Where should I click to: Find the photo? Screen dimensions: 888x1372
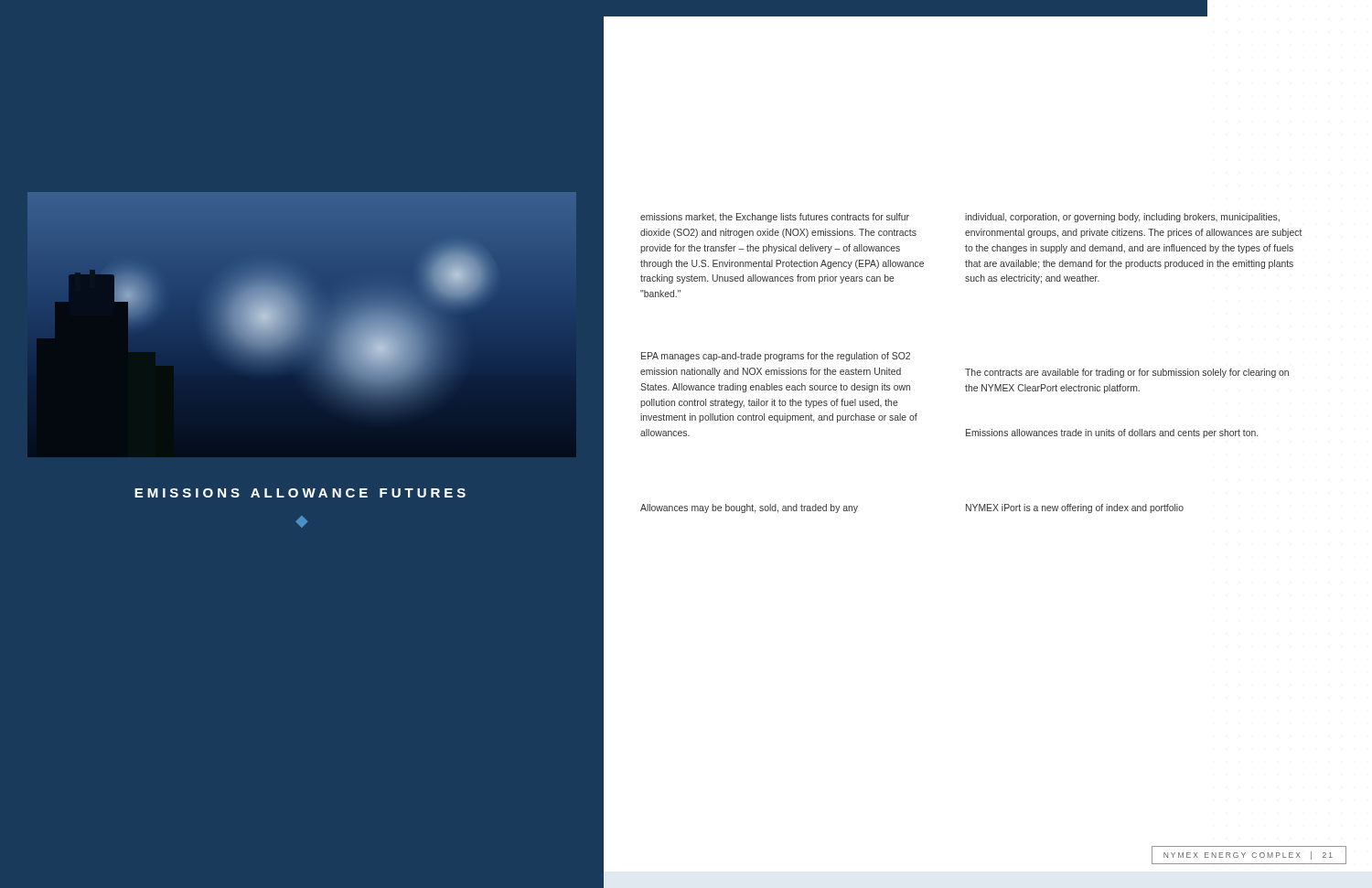click(x=302, y=325)
